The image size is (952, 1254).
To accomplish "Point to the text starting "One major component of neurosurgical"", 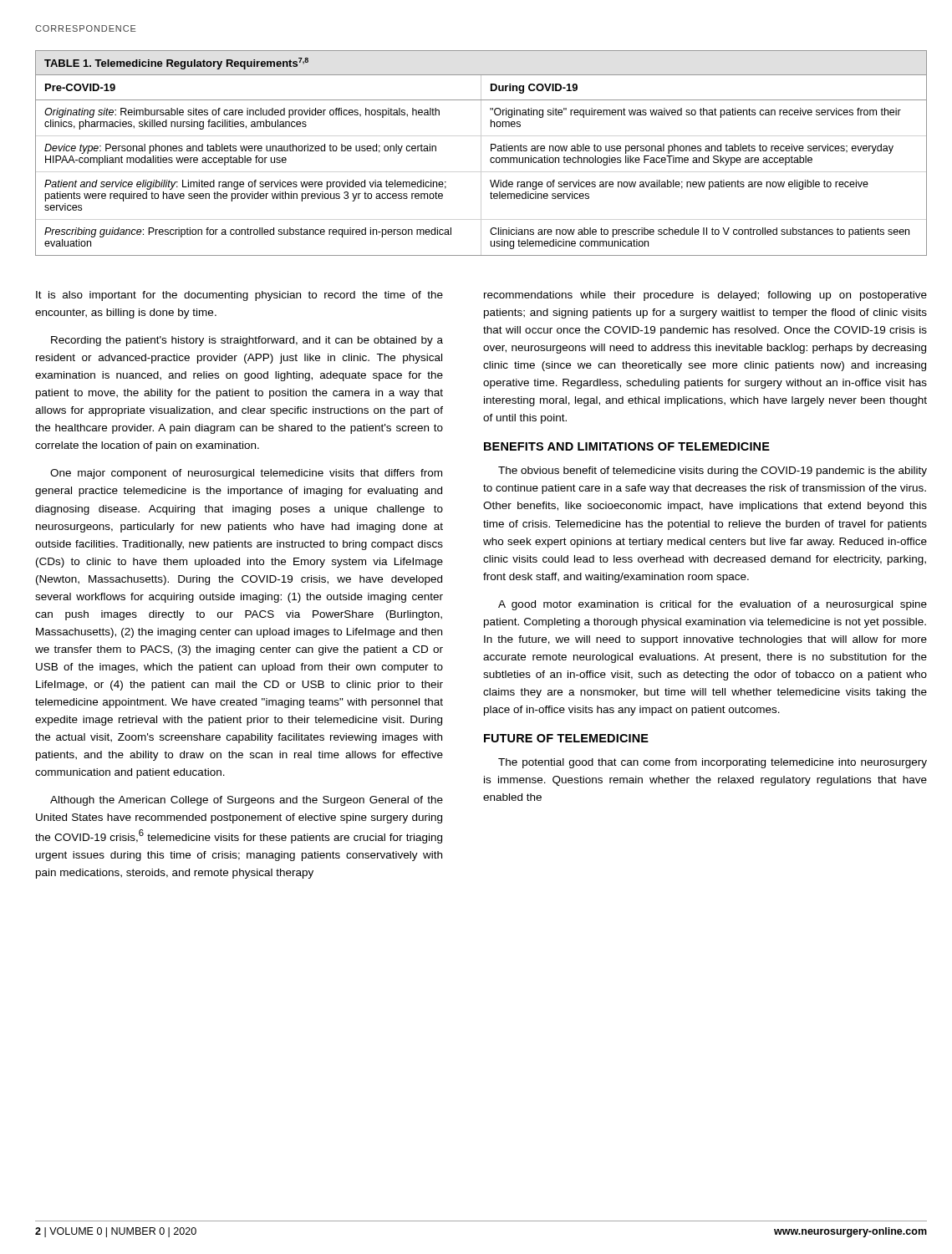I will click(239, 623).
